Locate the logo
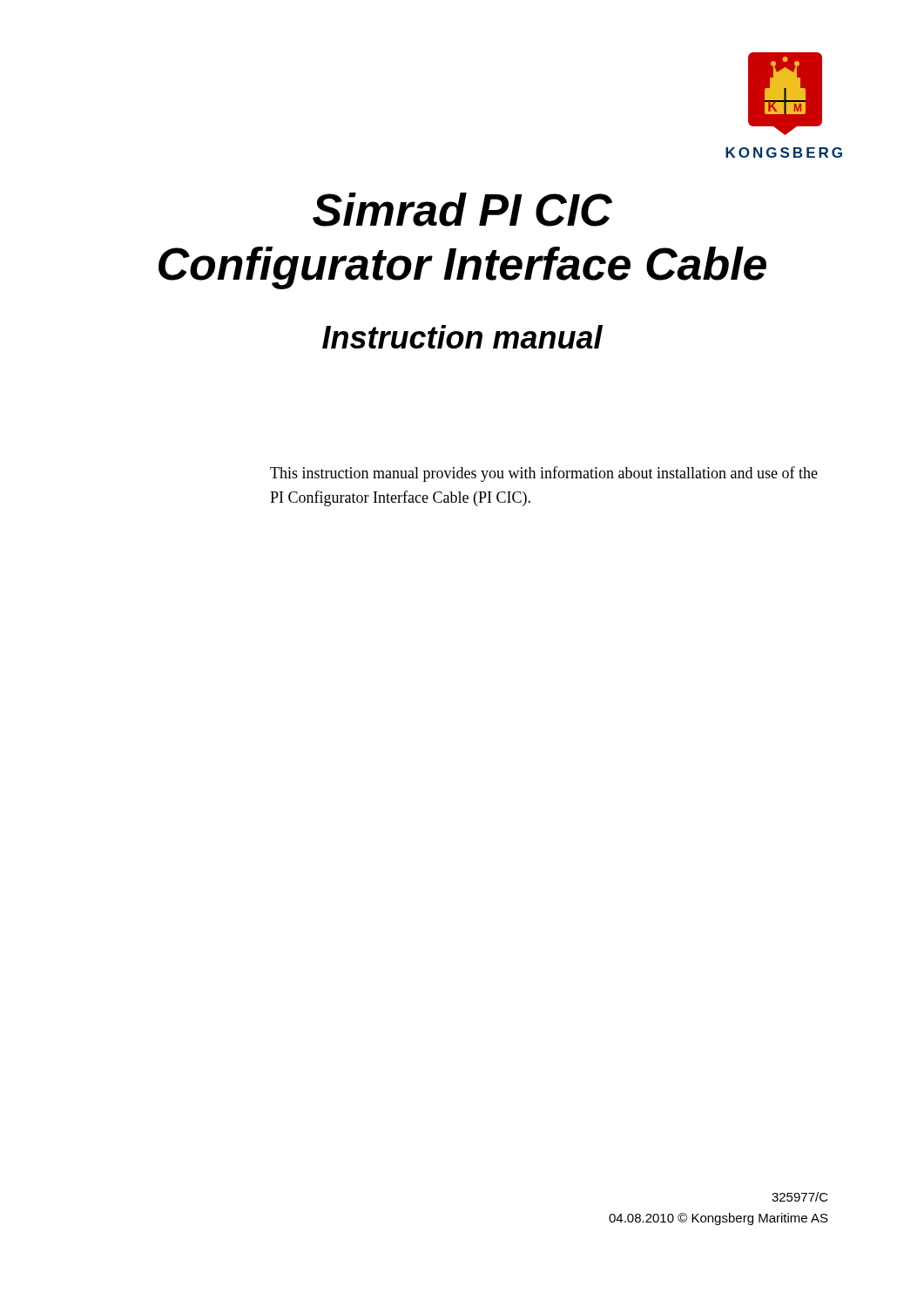The width and height of the screenshot is (924, 1307). tap(785, 105)
